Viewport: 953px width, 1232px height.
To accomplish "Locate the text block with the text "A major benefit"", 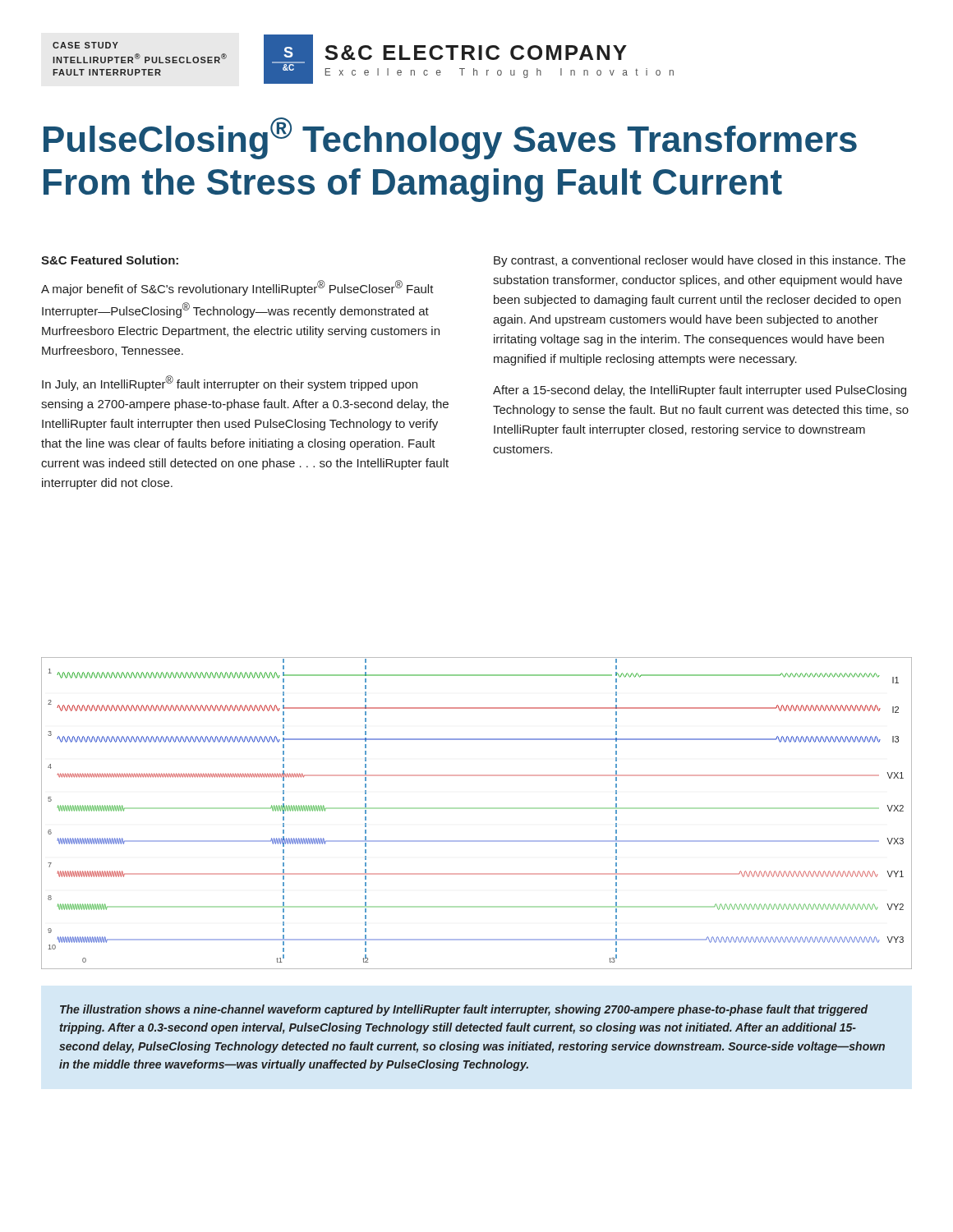I will pyautogui.click(x=251, y=385).
